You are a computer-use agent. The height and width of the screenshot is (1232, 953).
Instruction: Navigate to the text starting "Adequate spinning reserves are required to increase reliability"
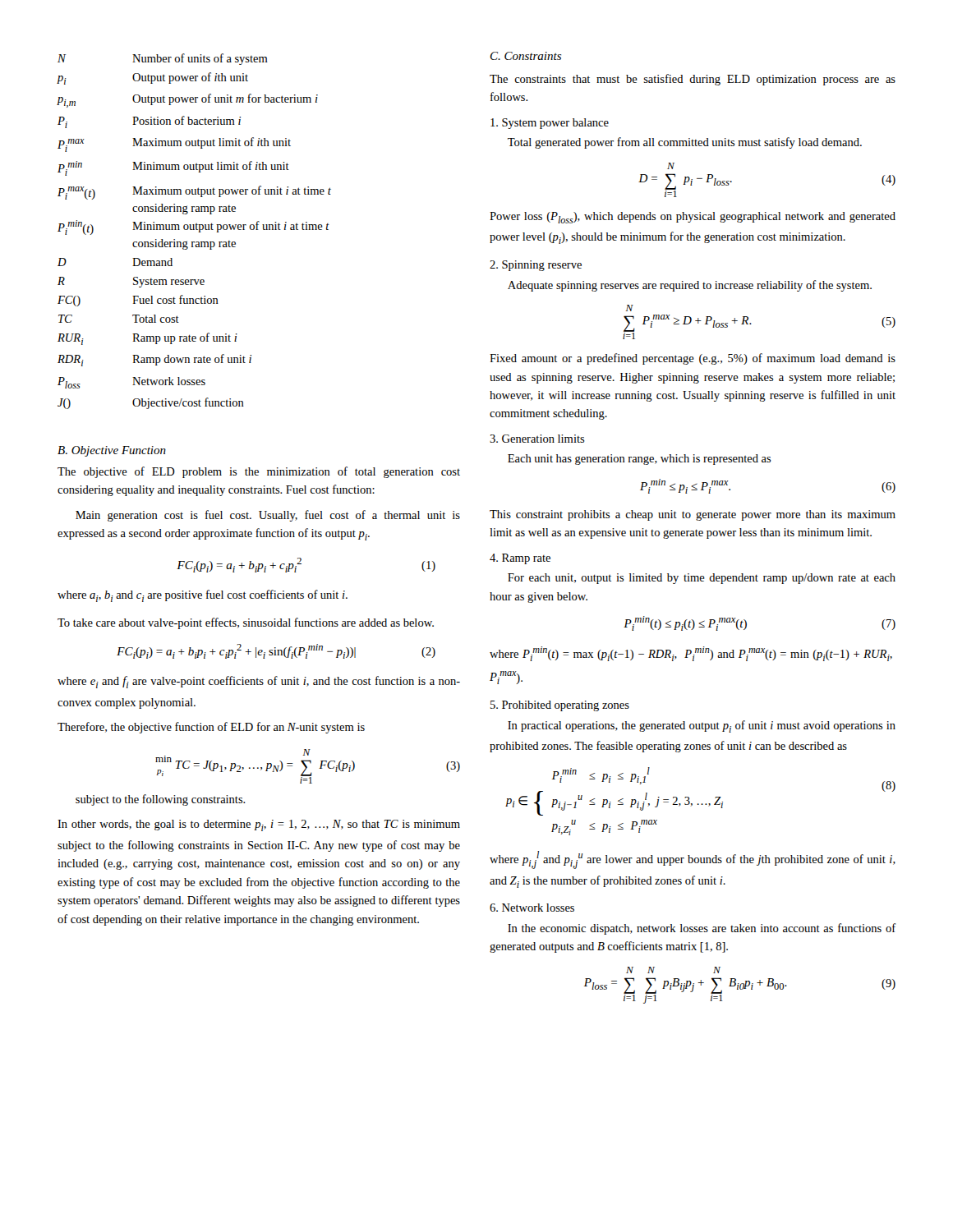pos(690,285)
